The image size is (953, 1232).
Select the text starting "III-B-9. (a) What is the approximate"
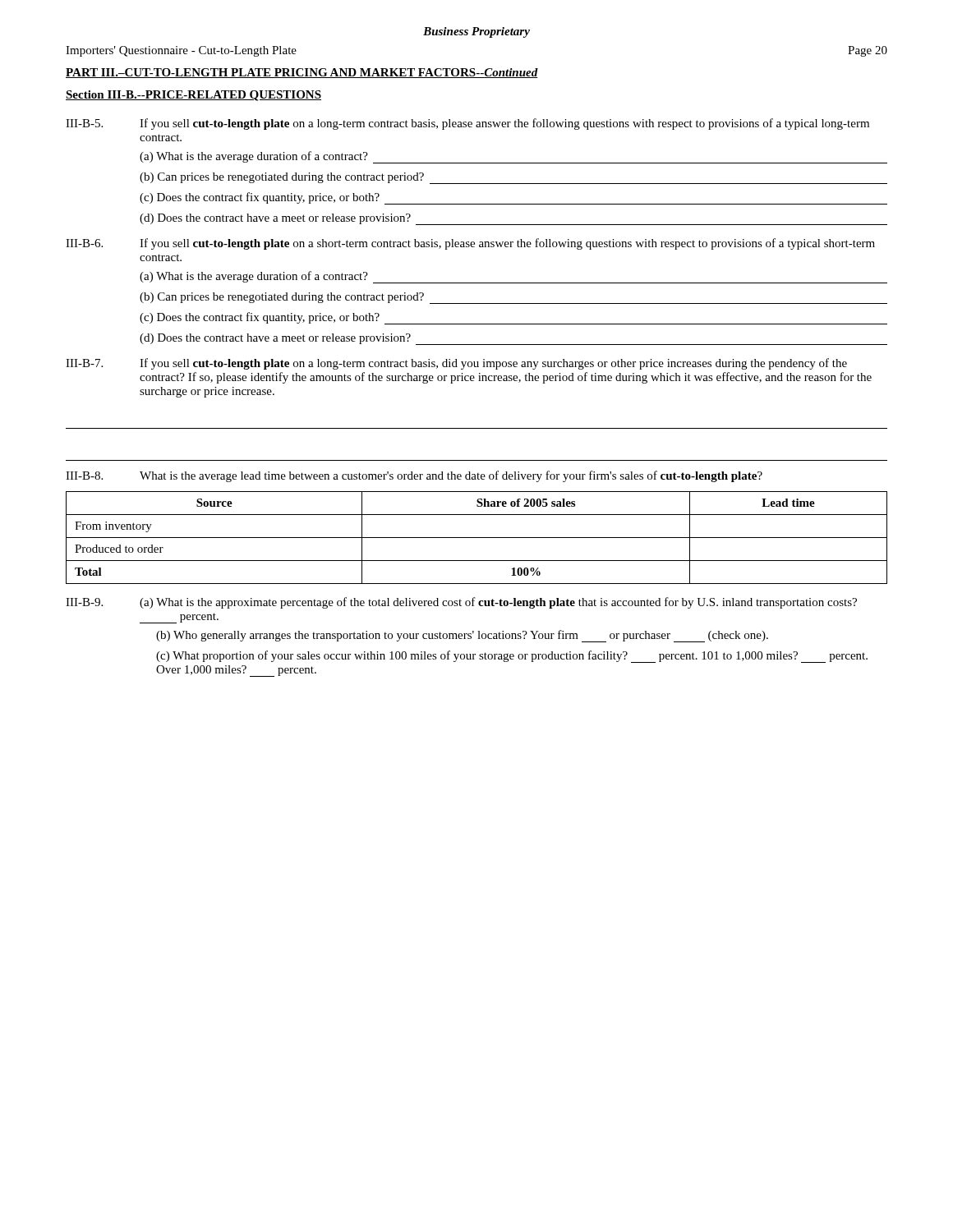[x=476, y=636]
